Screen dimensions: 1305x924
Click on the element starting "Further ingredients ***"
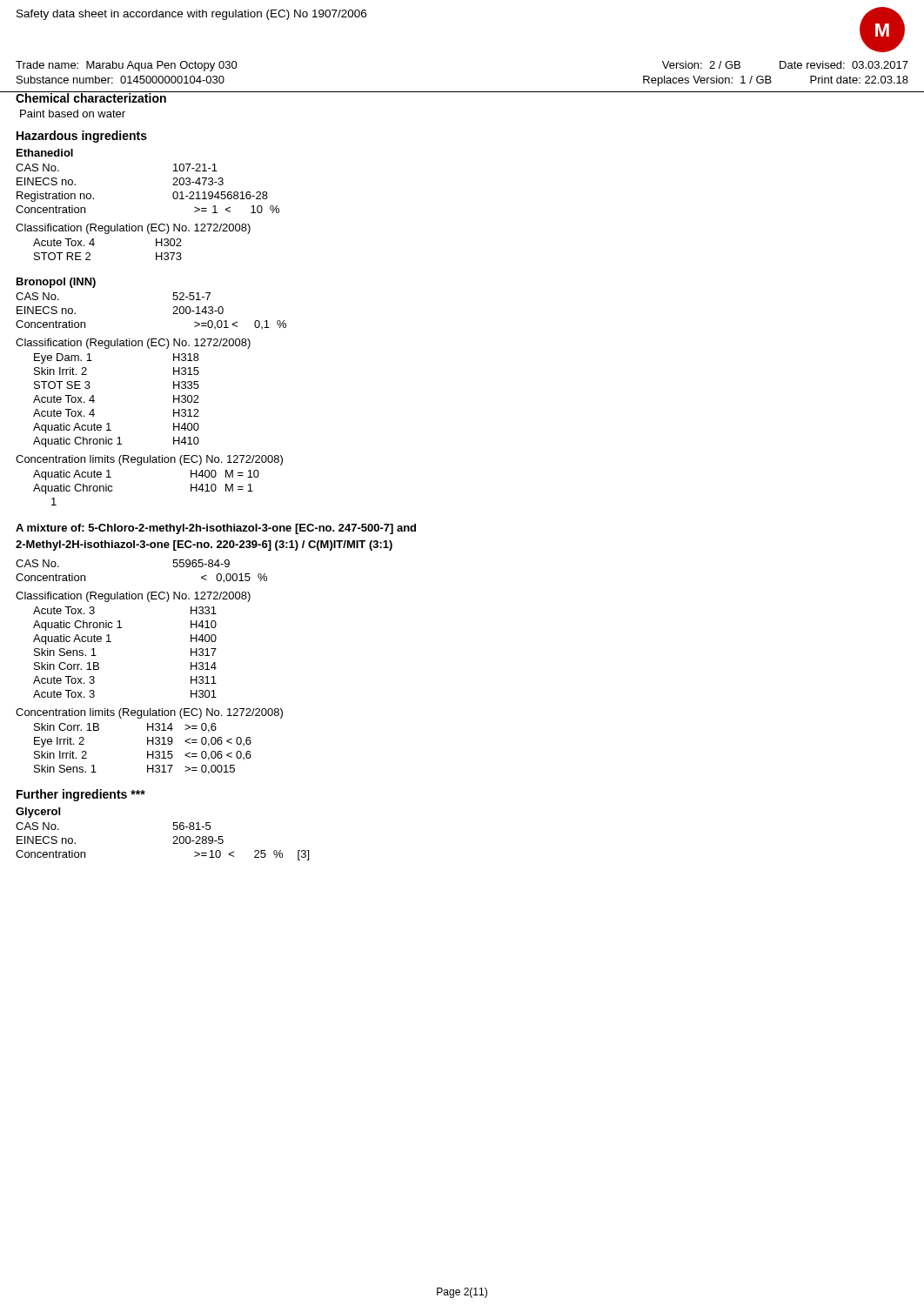(80, 794)
